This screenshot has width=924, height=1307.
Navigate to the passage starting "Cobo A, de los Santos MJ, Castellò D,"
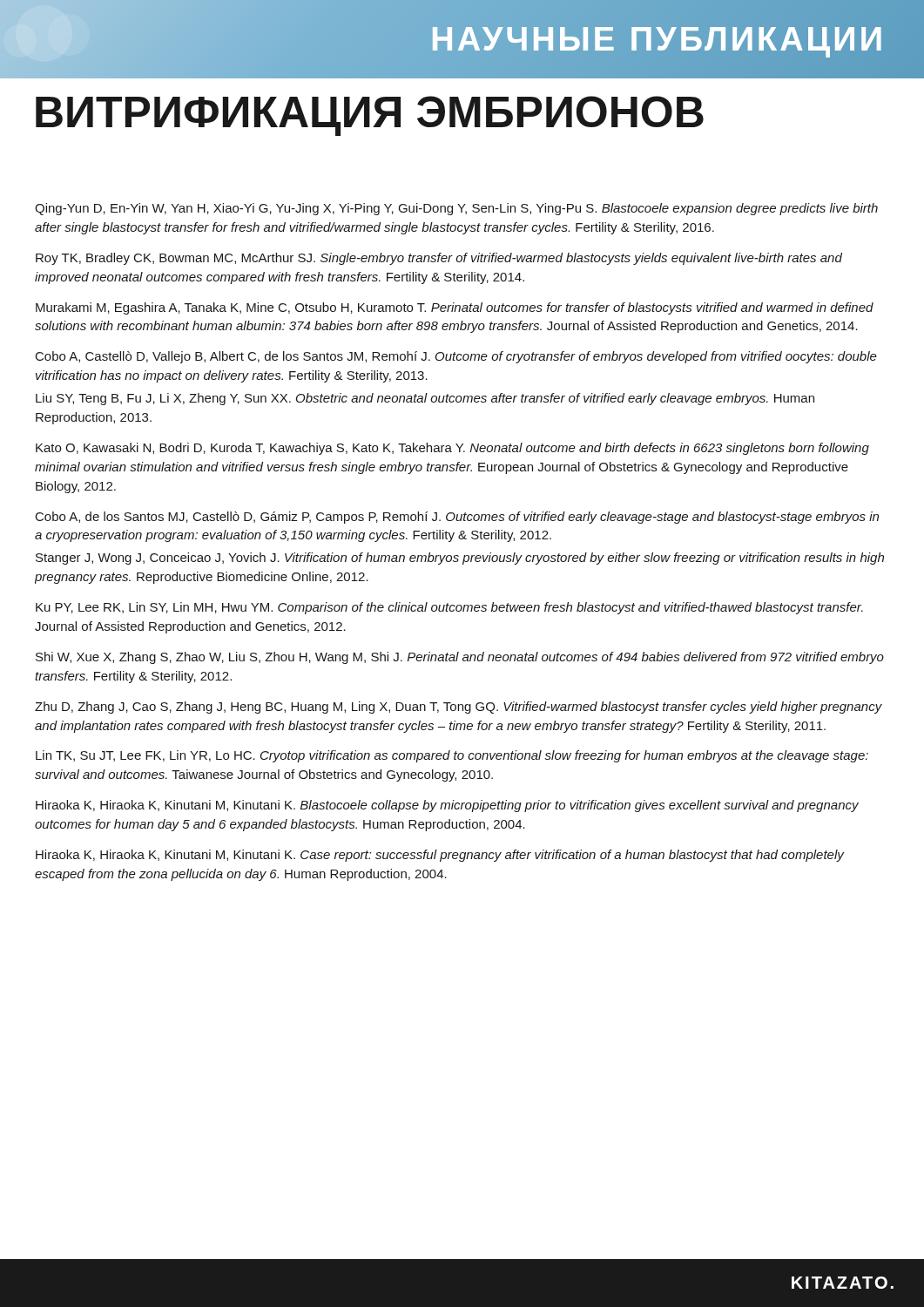click(x=457, y=525)
